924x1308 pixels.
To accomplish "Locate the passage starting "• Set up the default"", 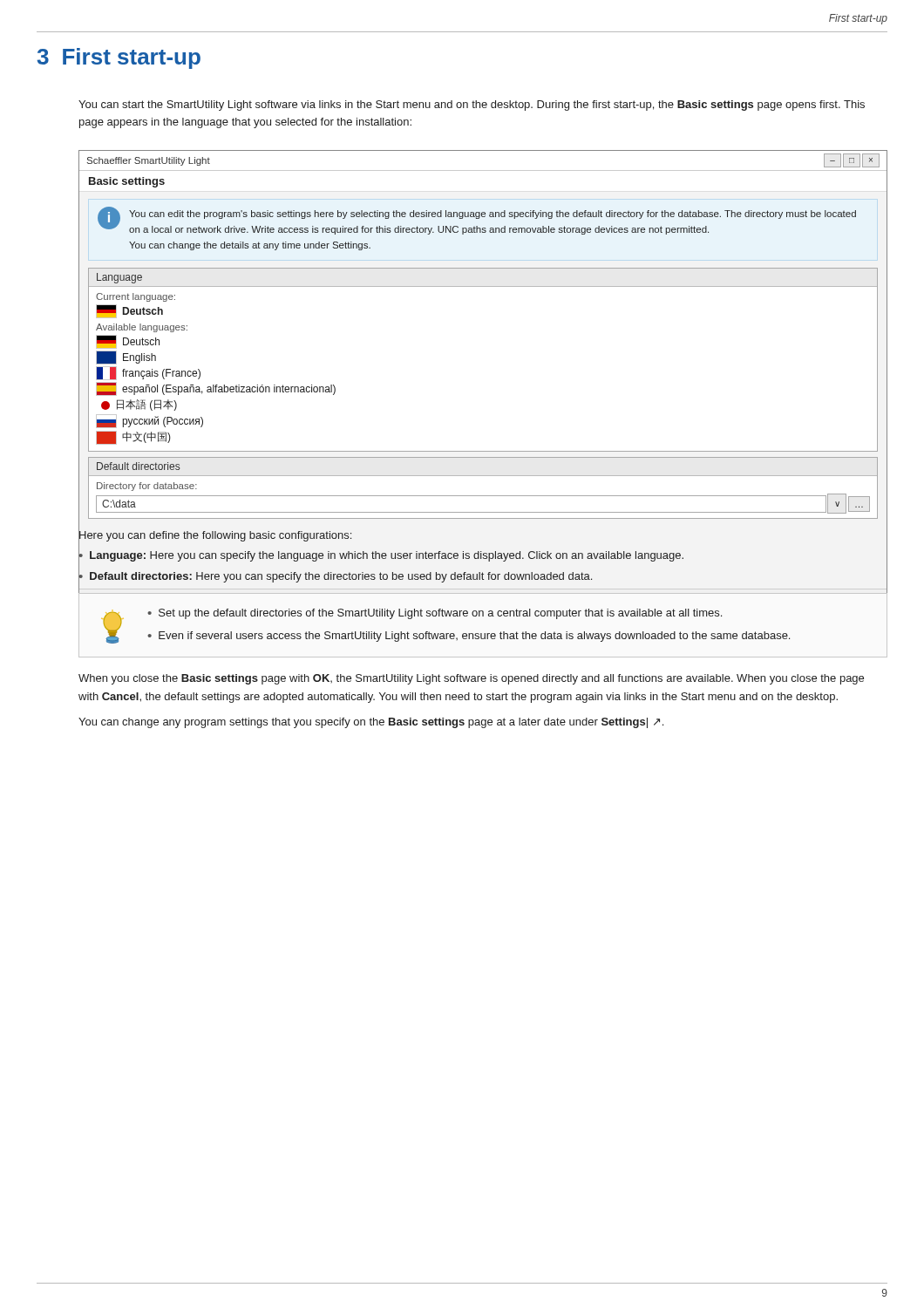I will (435, 613).
